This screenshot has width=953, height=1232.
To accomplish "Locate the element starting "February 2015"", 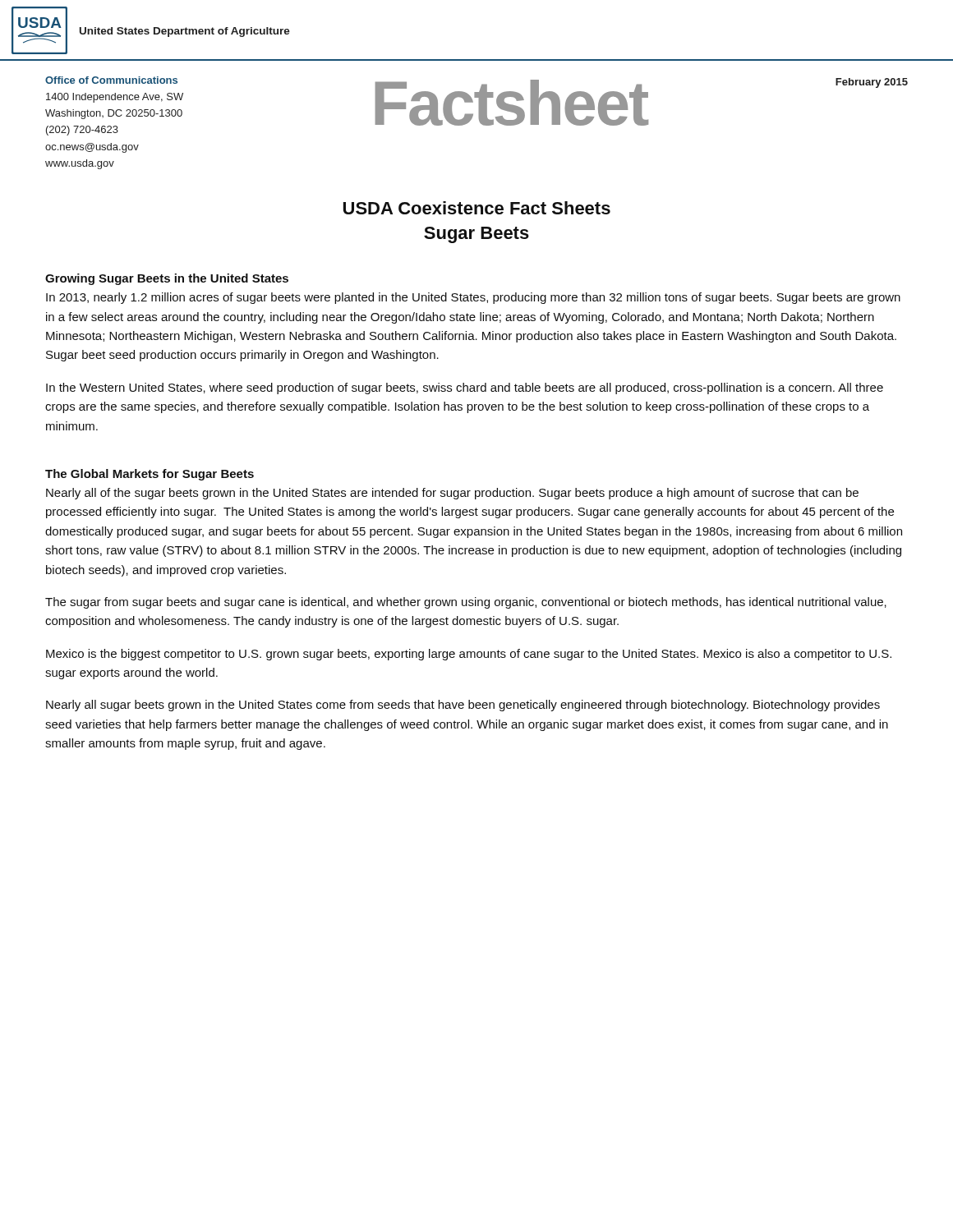I will (872, 82).
